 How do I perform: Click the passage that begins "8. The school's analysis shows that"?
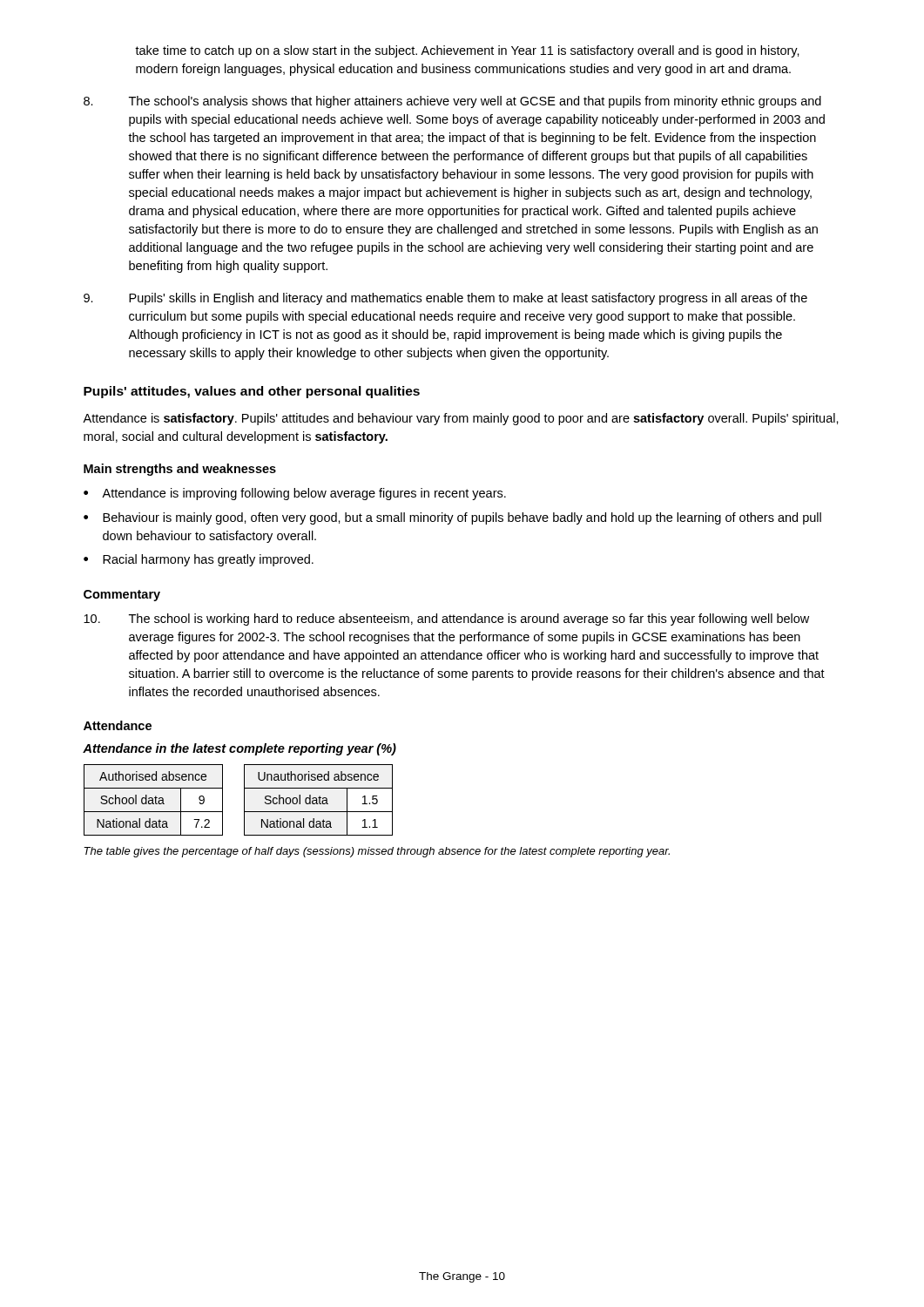click(x=462, y=184)
